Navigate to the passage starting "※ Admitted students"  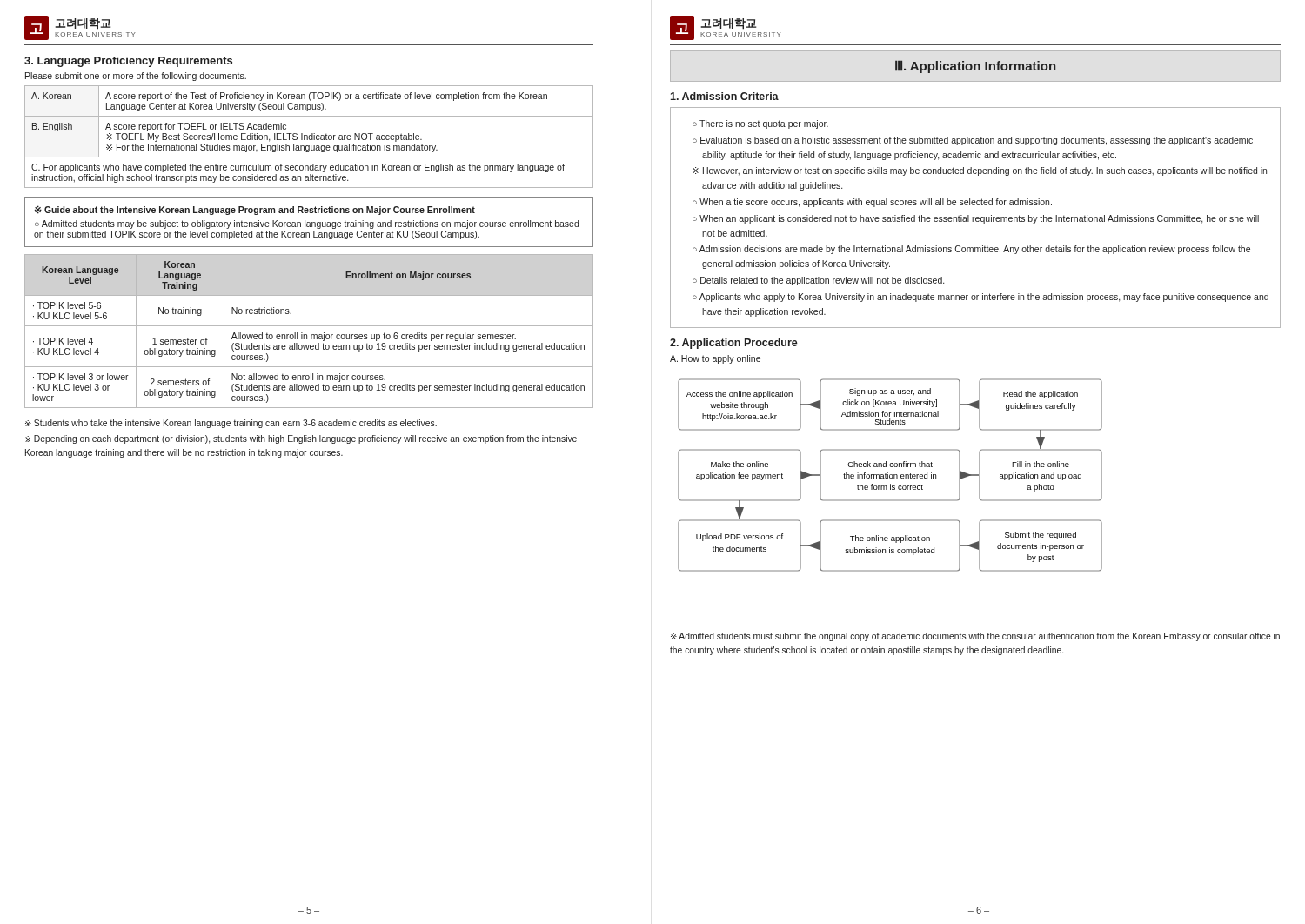pos(975,644)
